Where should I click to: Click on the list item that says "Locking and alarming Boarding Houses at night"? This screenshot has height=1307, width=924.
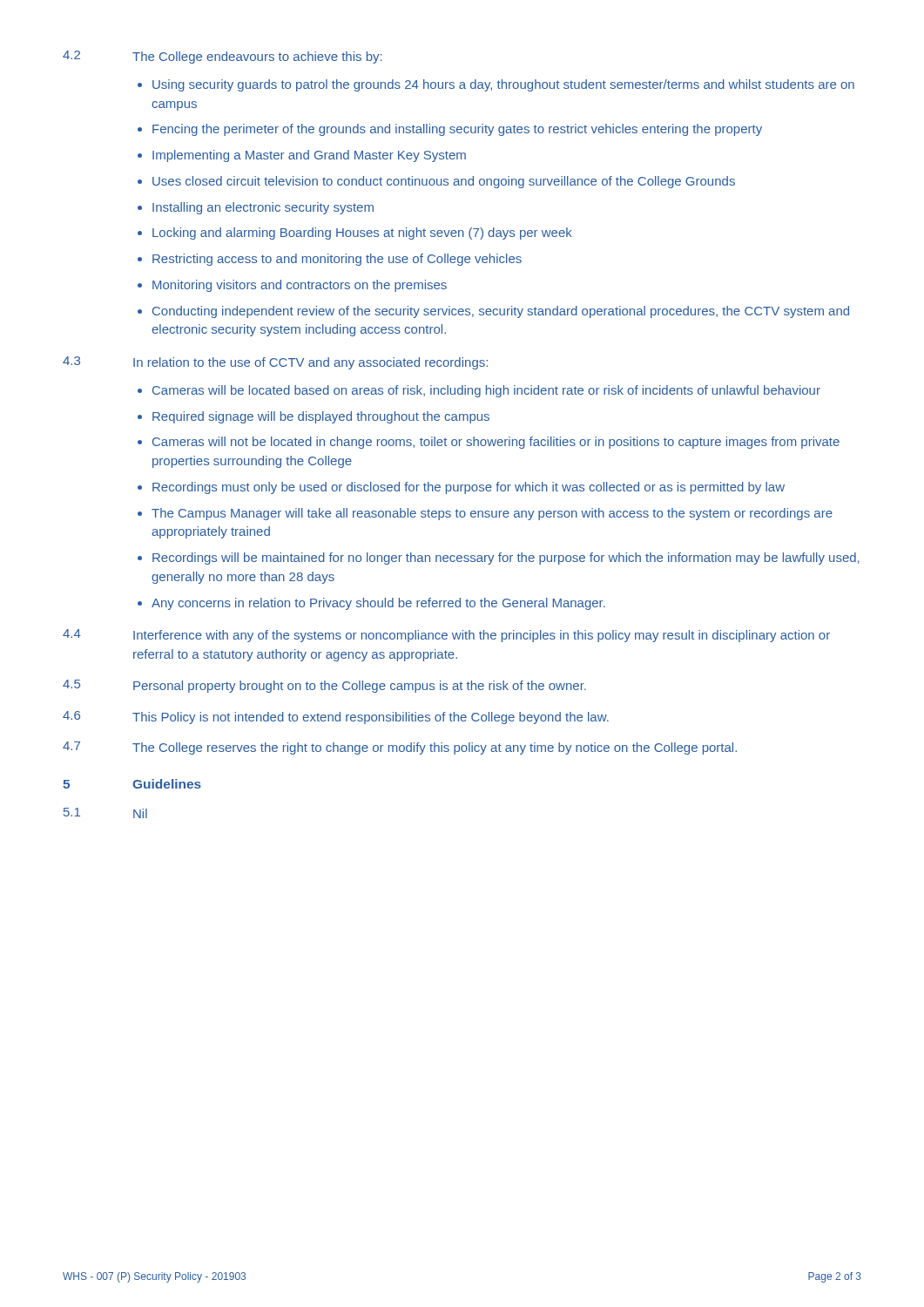click(x=362, y=232)
